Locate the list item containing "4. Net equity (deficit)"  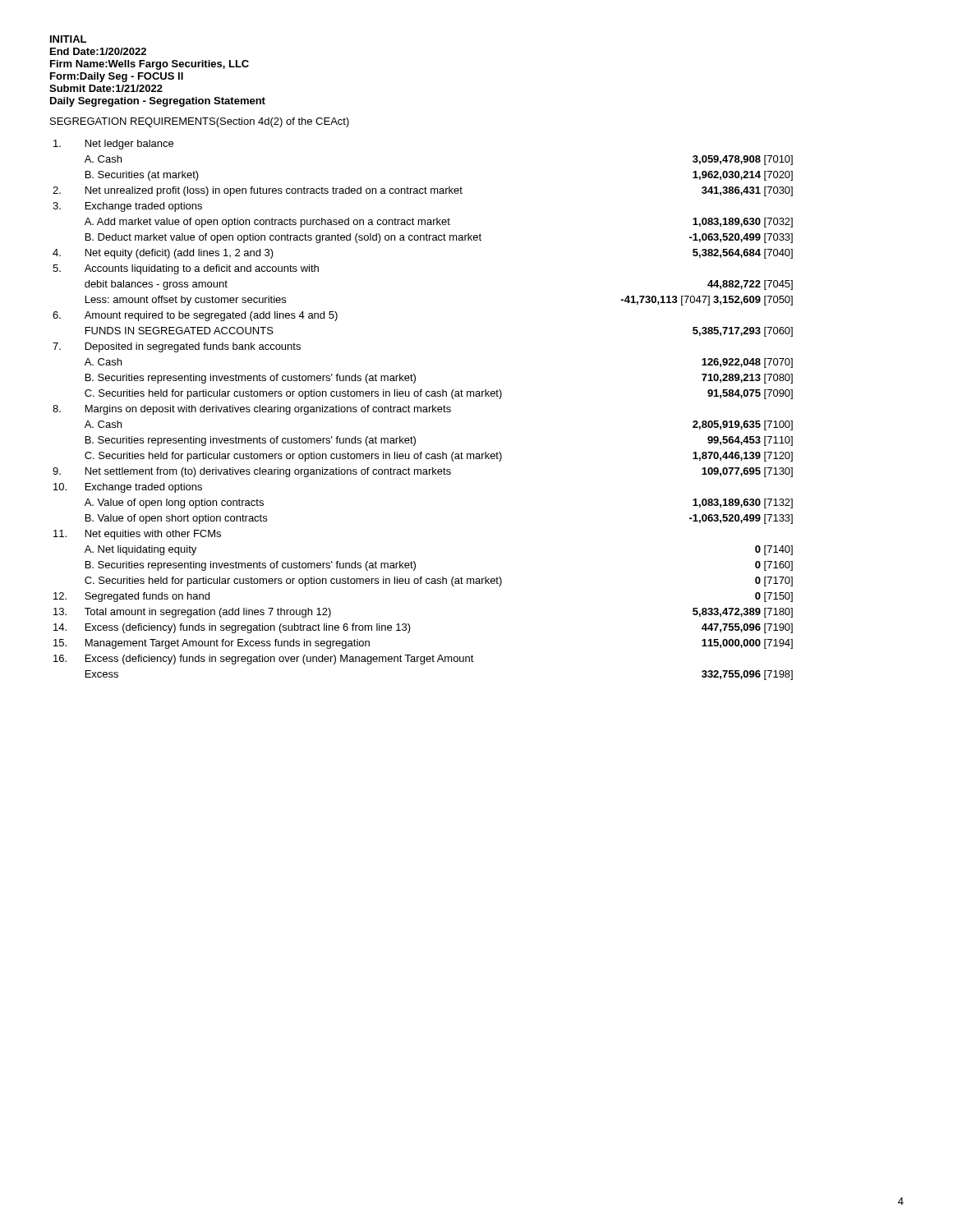[x=182, y=253]
